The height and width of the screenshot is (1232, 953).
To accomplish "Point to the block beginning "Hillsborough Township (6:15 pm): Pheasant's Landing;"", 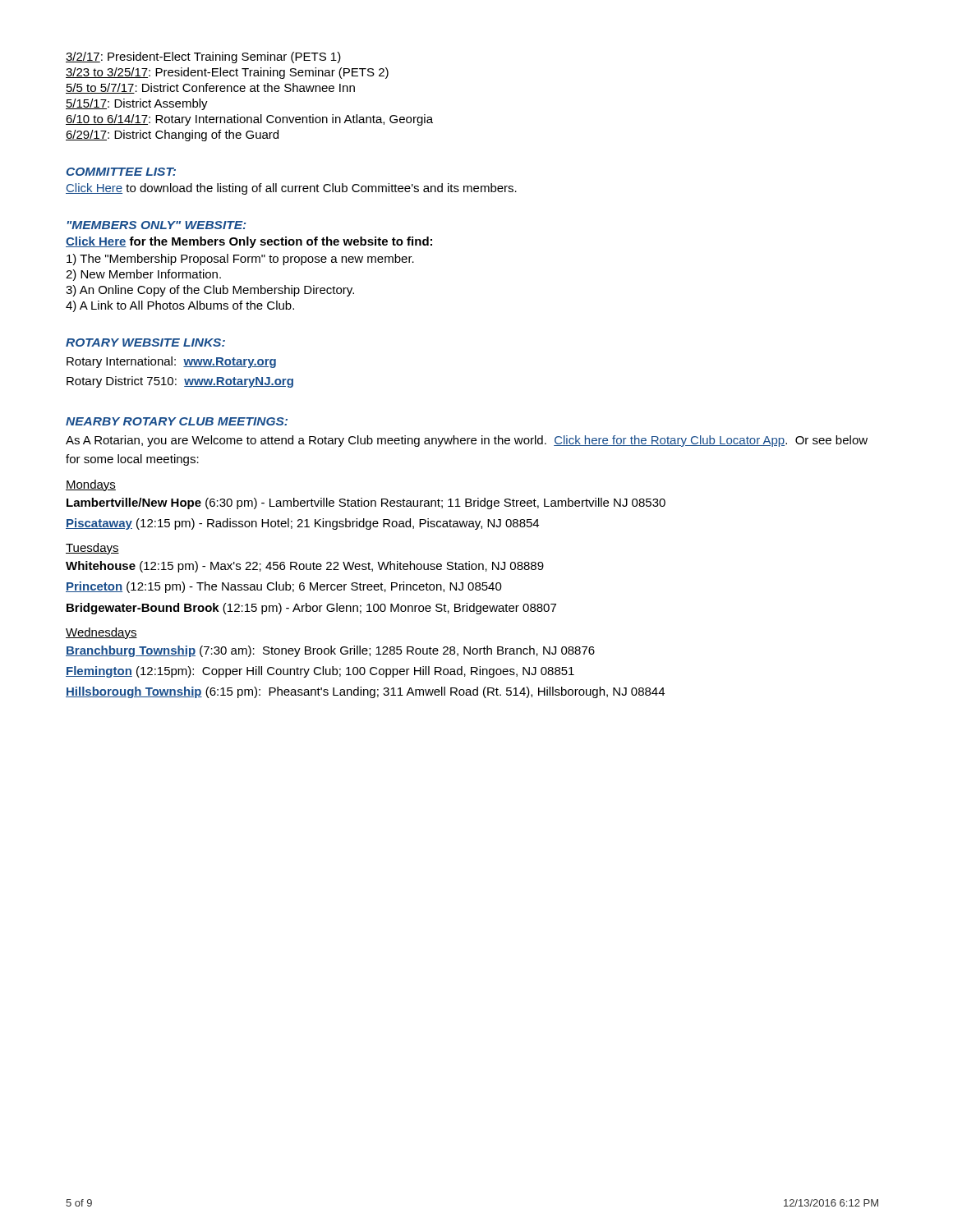I will [365, 691].
